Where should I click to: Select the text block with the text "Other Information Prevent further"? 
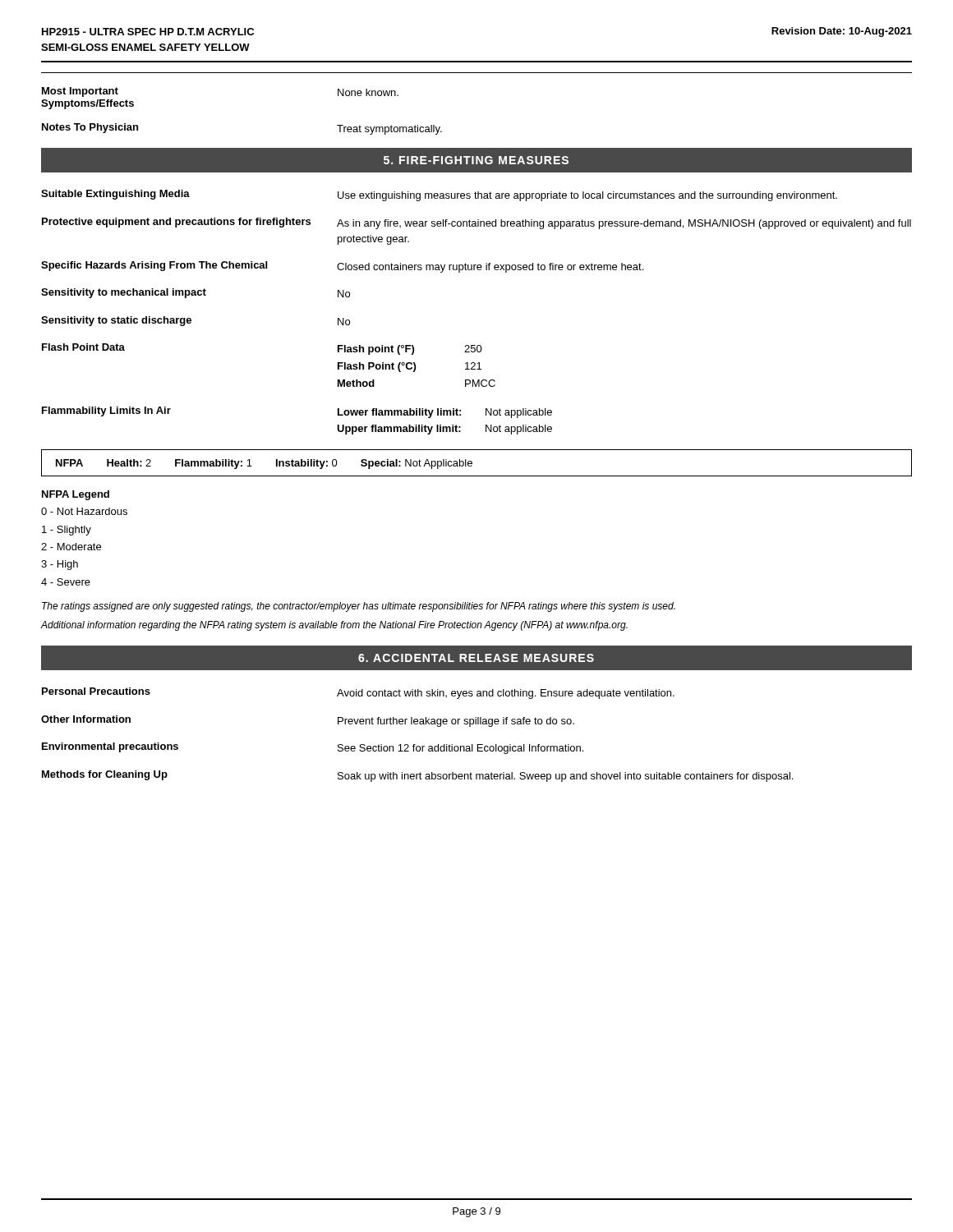coord(476,721)
